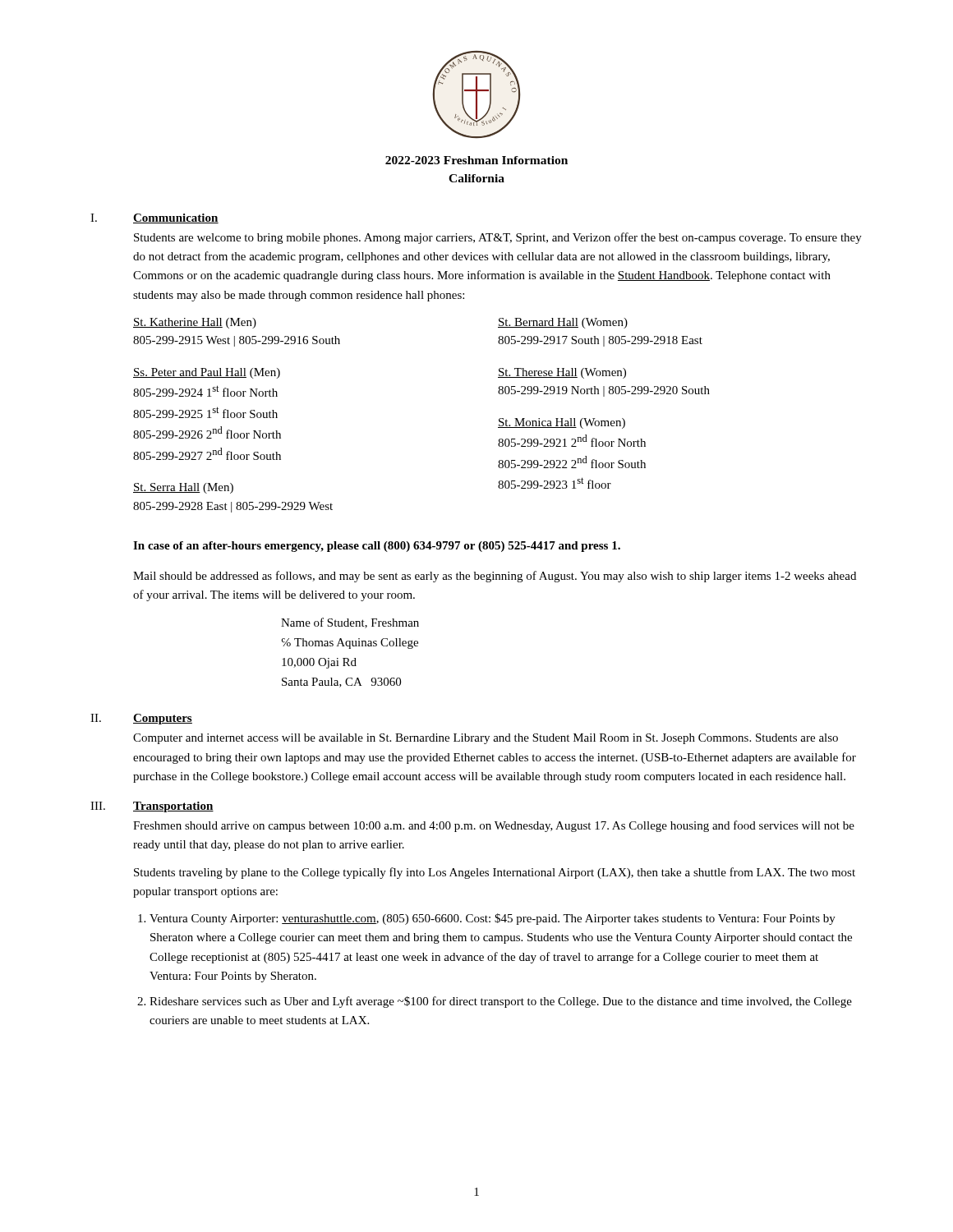Find the text block starting "In case of"
This screenshot has width=953, height=1232.
pos(377,546)
